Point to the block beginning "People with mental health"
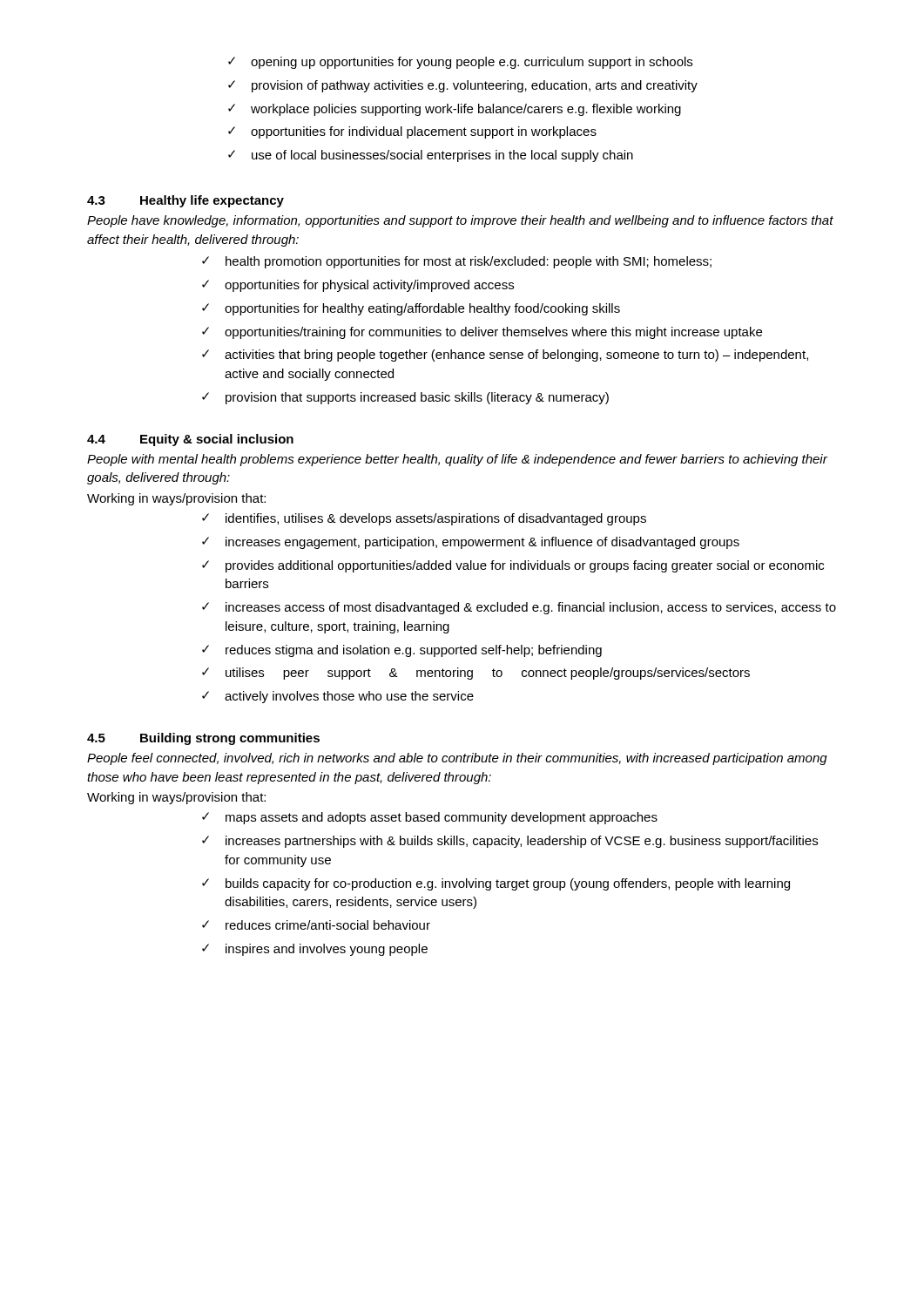This screenshot has height=1307, width=924. pos(457,468)
